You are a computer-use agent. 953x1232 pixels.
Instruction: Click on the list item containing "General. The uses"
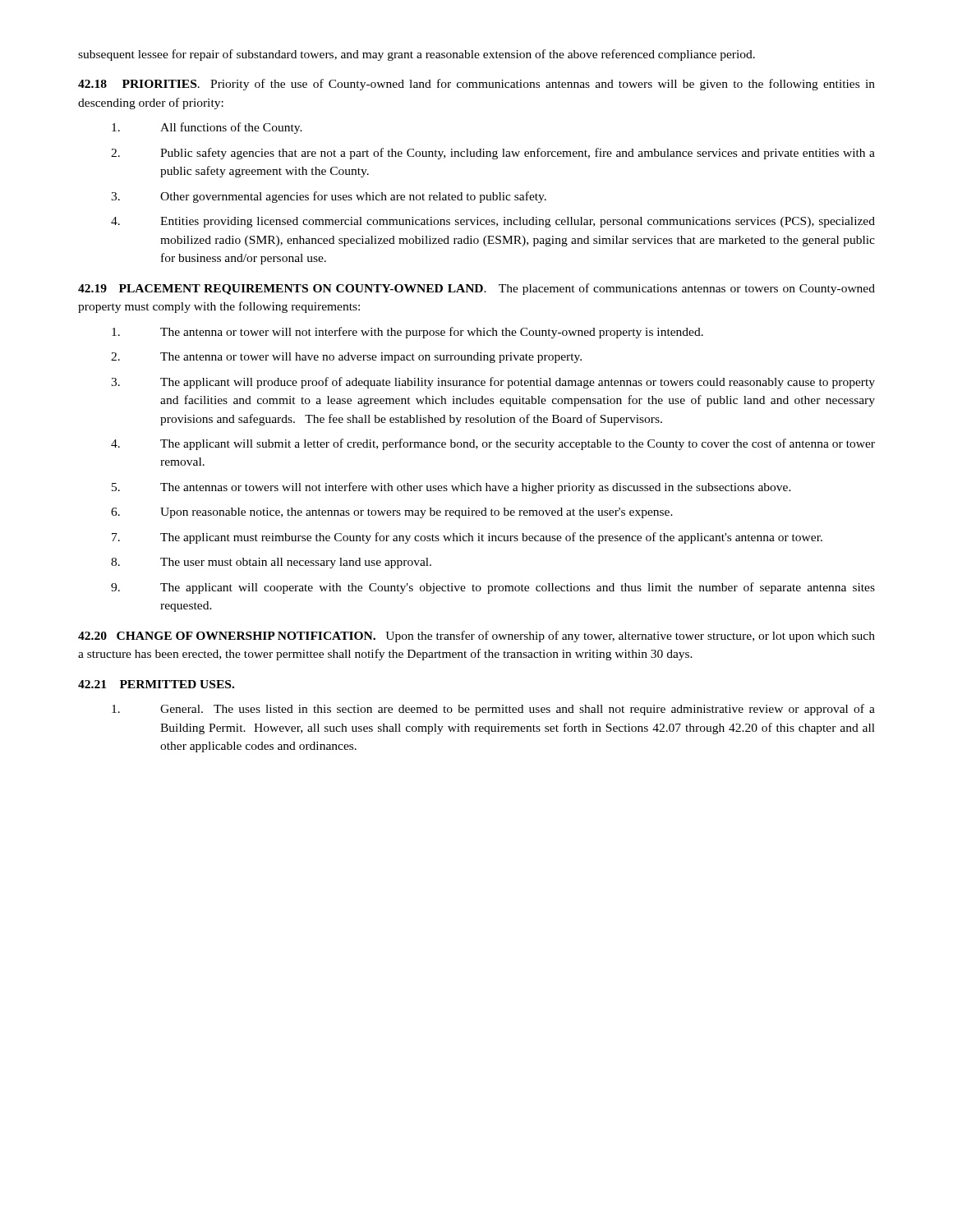pyautogui.click(x=476, y=728)
